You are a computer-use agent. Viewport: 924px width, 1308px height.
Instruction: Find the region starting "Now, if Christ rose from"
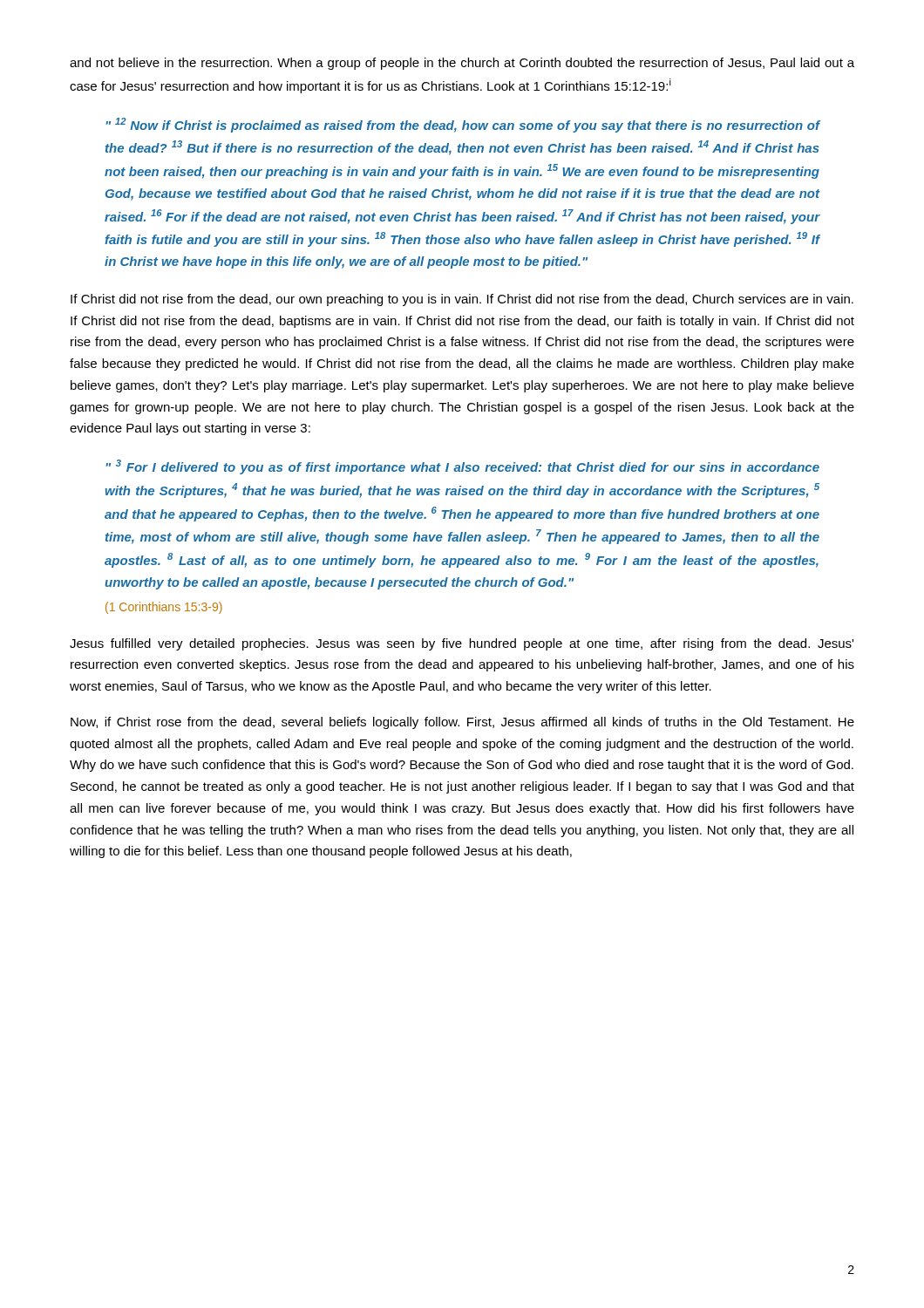click(462, 786)
